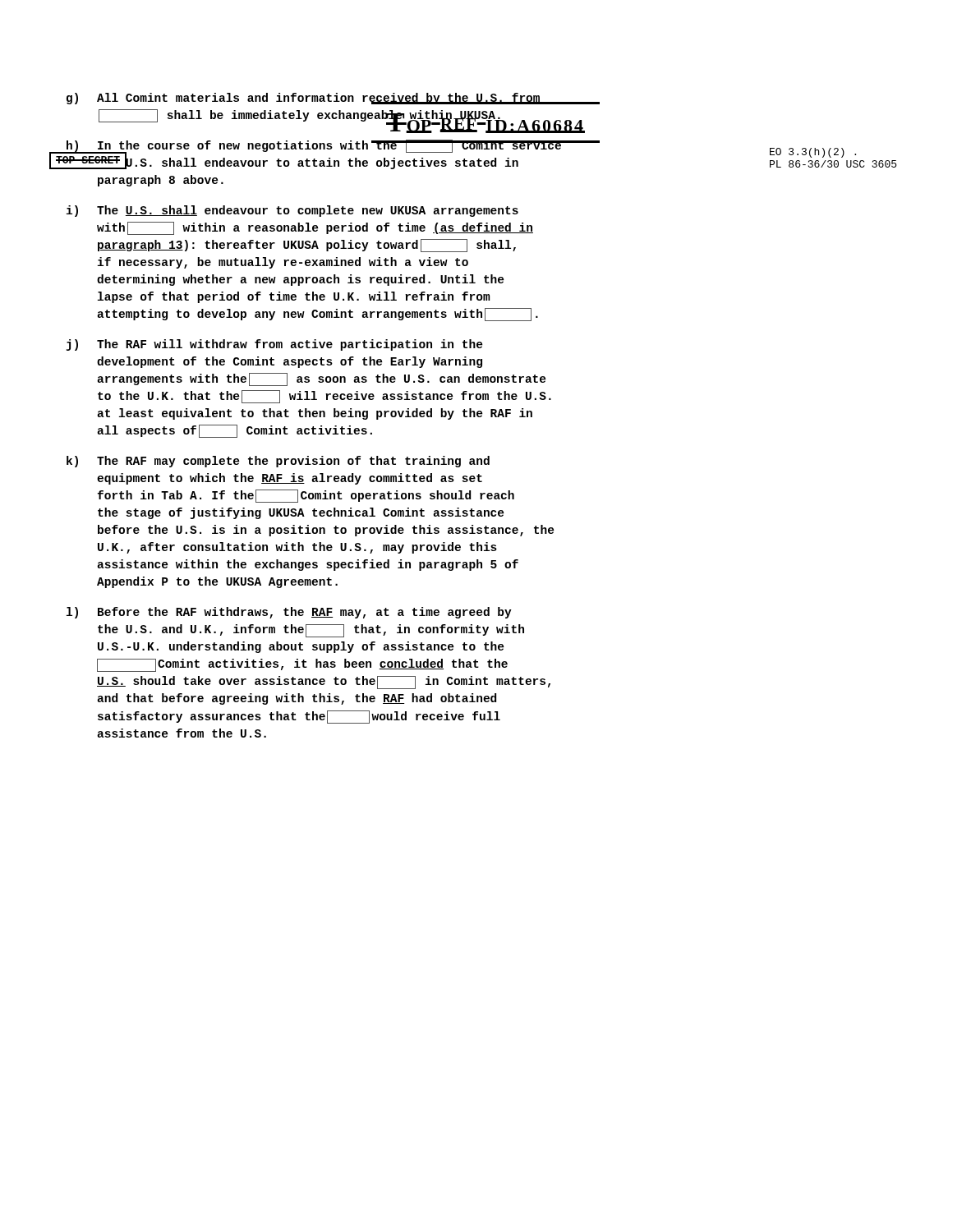971x1232 pixels.
Task: Select the text block starting "j) The RAF will"
Action: 486,389
